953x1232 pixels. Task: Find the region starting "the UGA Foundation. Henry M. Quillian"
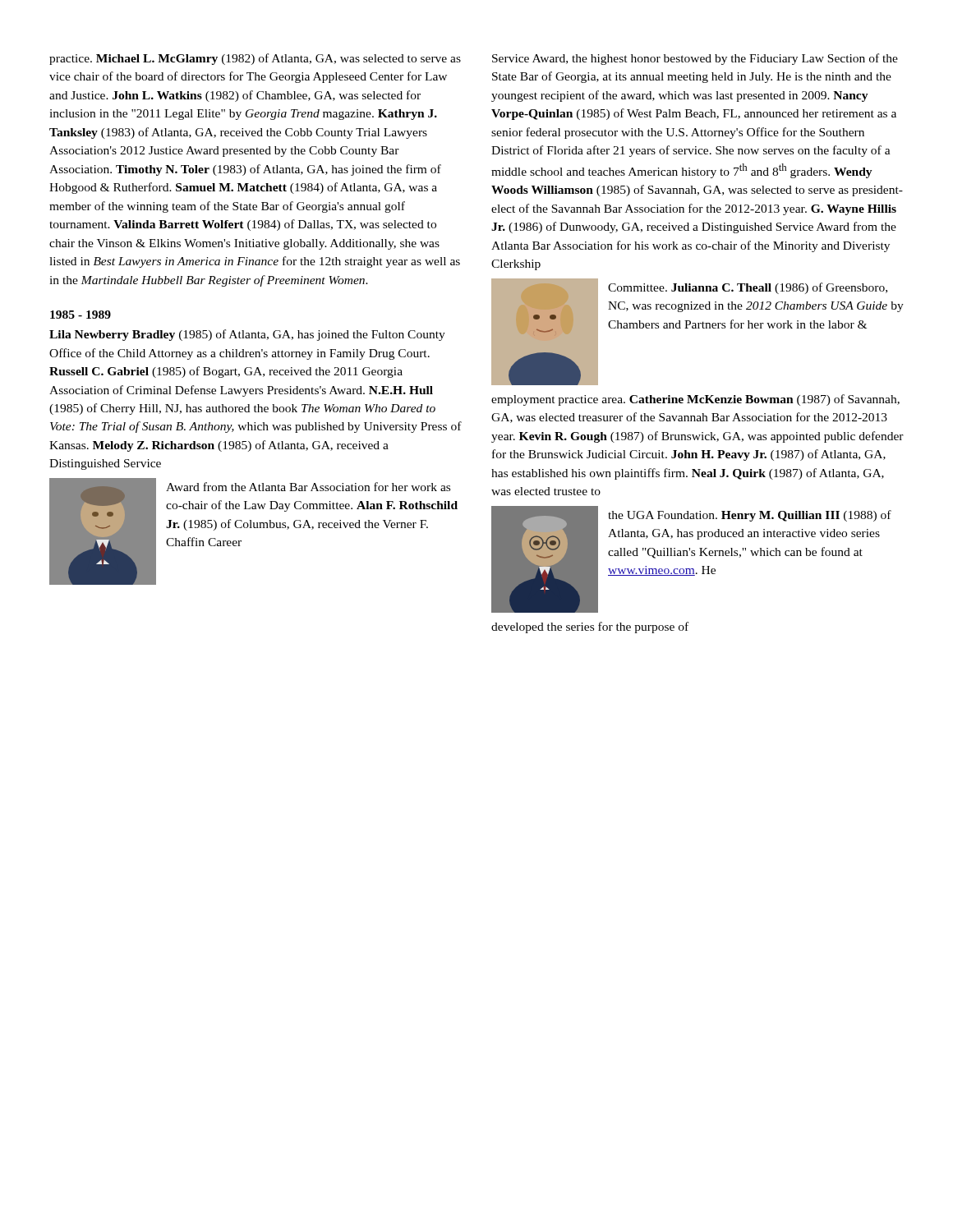click(x=749, y=542)
